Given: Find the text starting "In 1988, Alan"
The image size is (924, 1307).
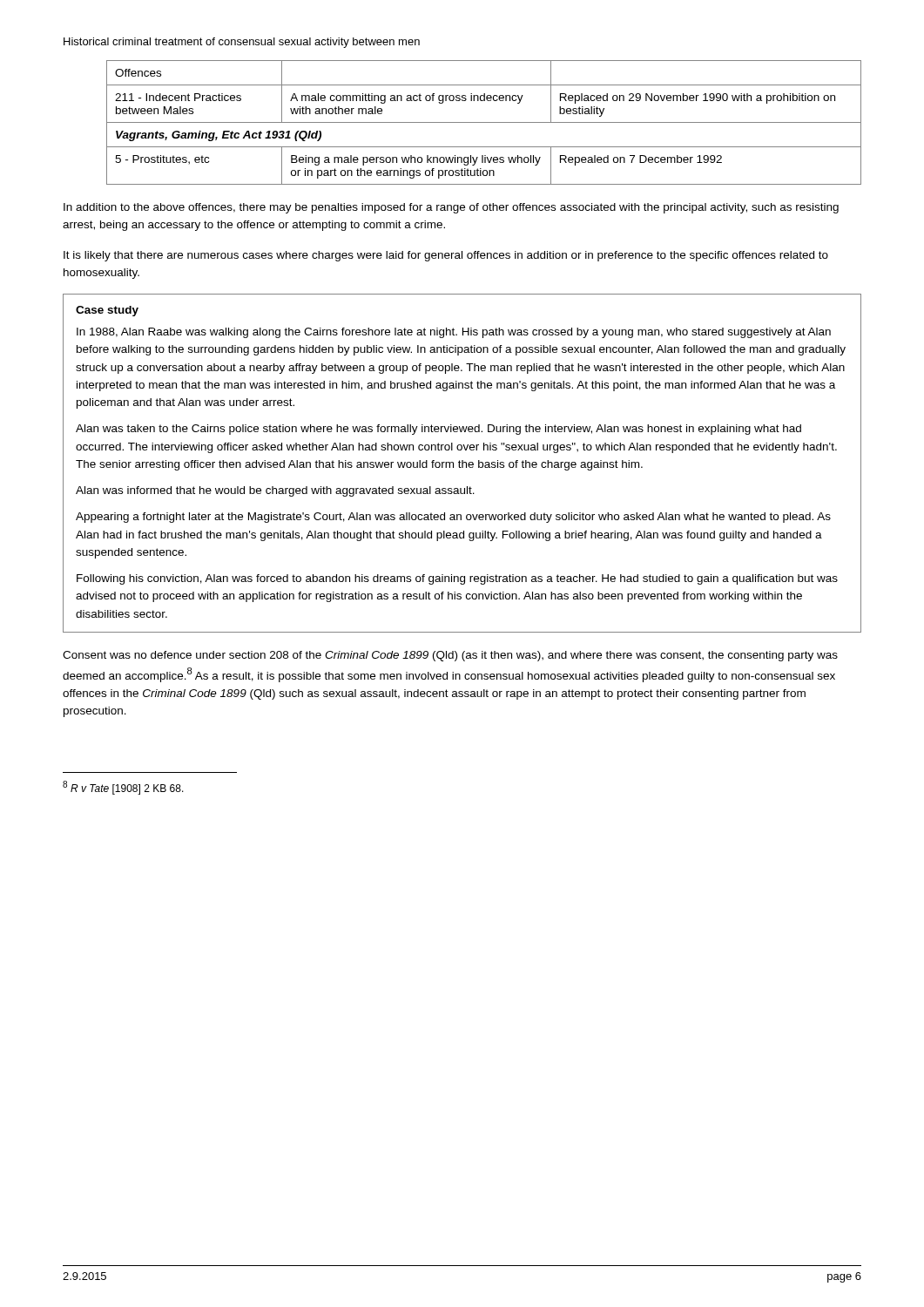Looking at the screenshot, I should [461, 367].
